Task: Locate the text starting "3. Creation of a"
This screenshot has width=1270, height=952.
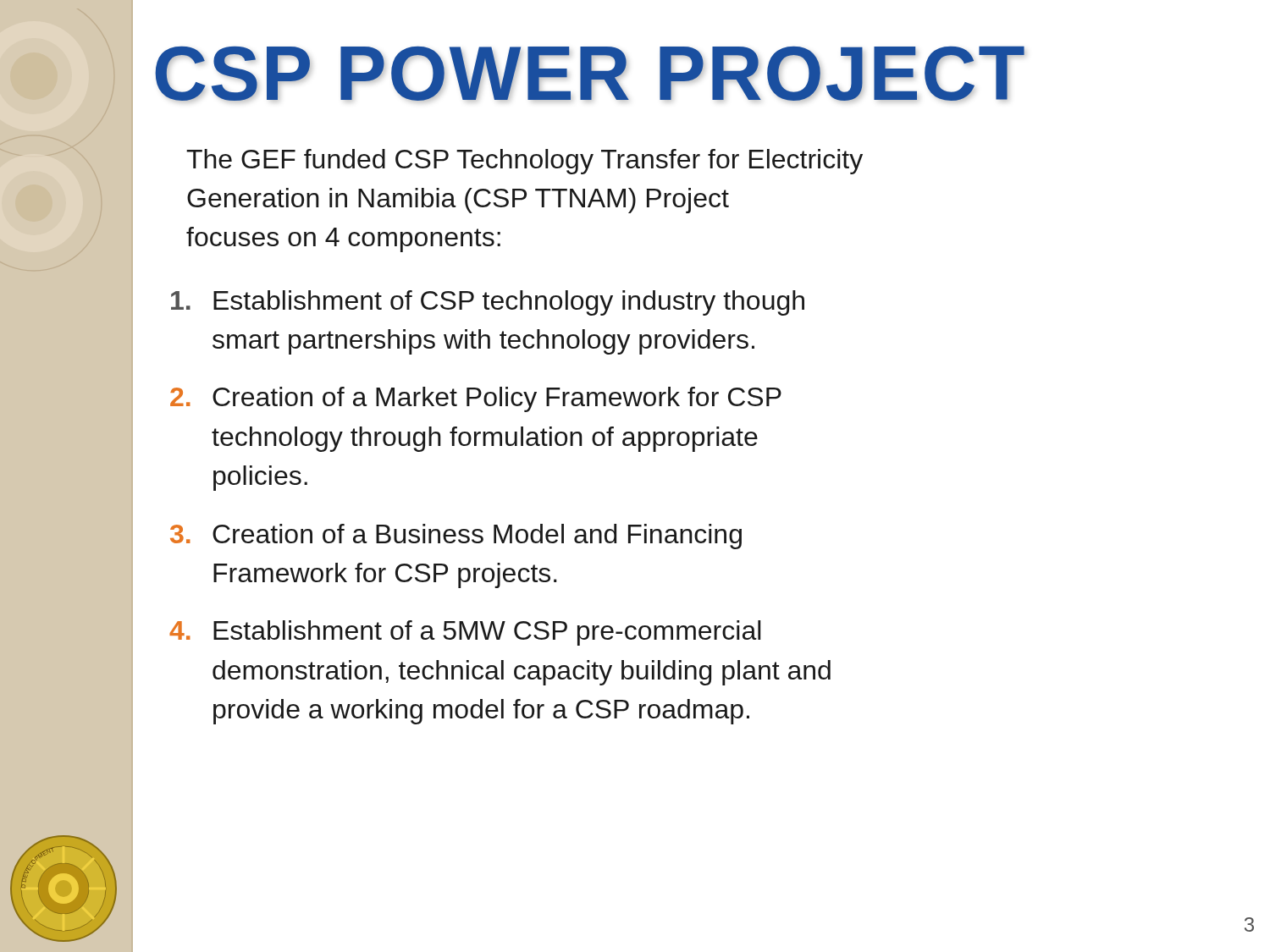Action: pos(456,553)
